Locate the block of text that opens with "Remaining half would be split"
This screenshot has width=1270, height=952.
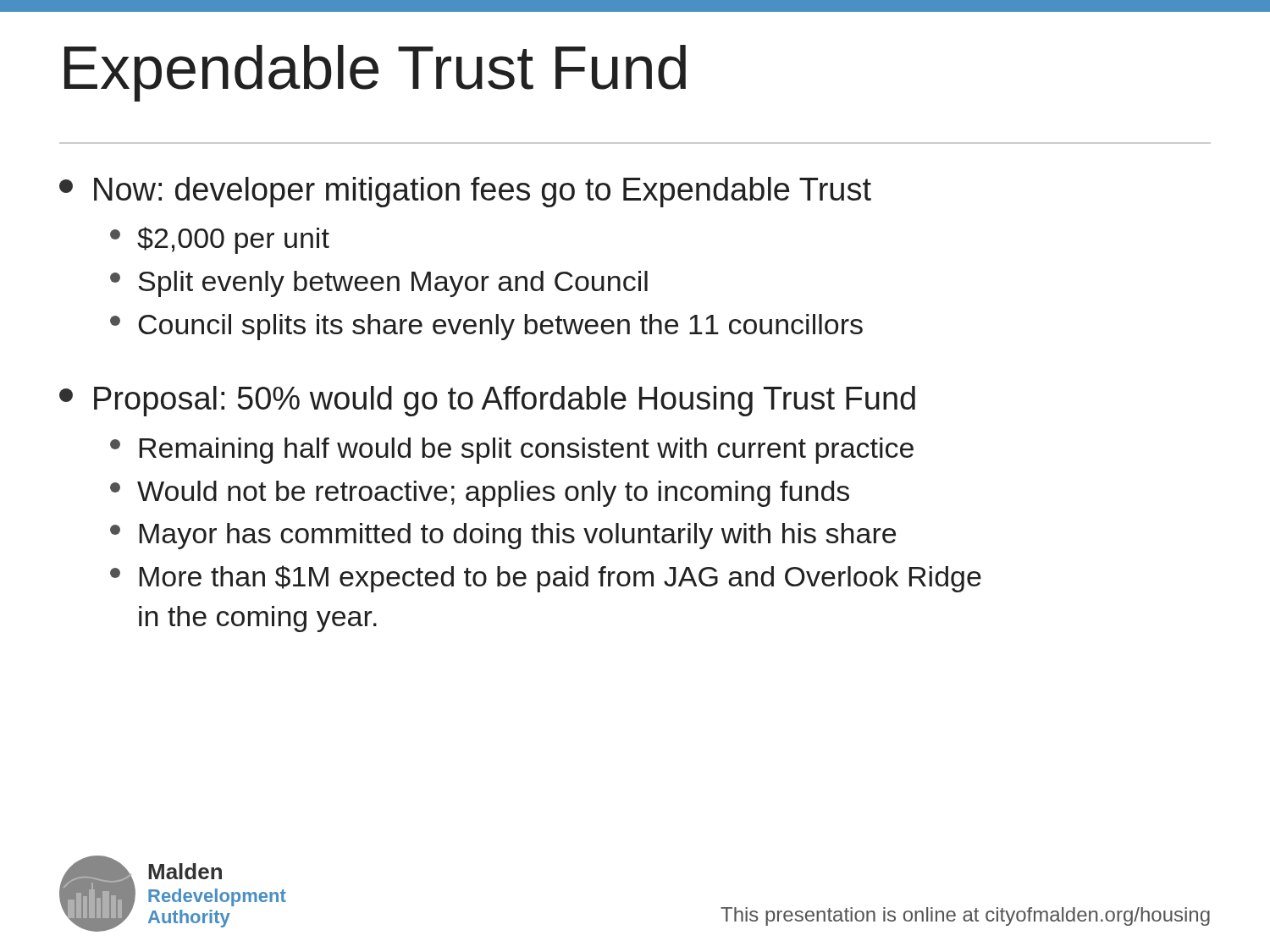512,448
